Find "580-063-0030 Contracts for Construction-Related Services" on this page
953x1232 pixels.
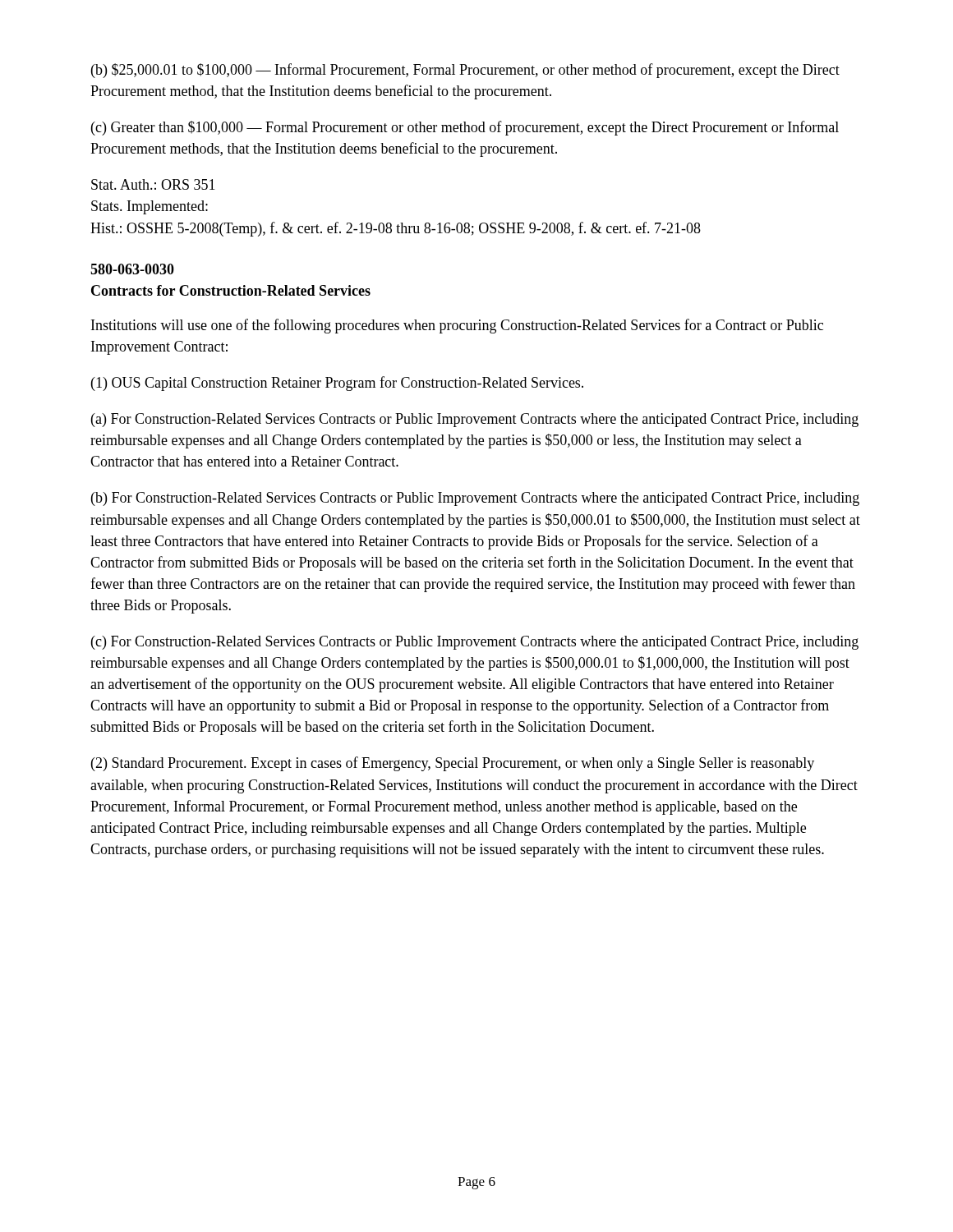tap(230, 280)
